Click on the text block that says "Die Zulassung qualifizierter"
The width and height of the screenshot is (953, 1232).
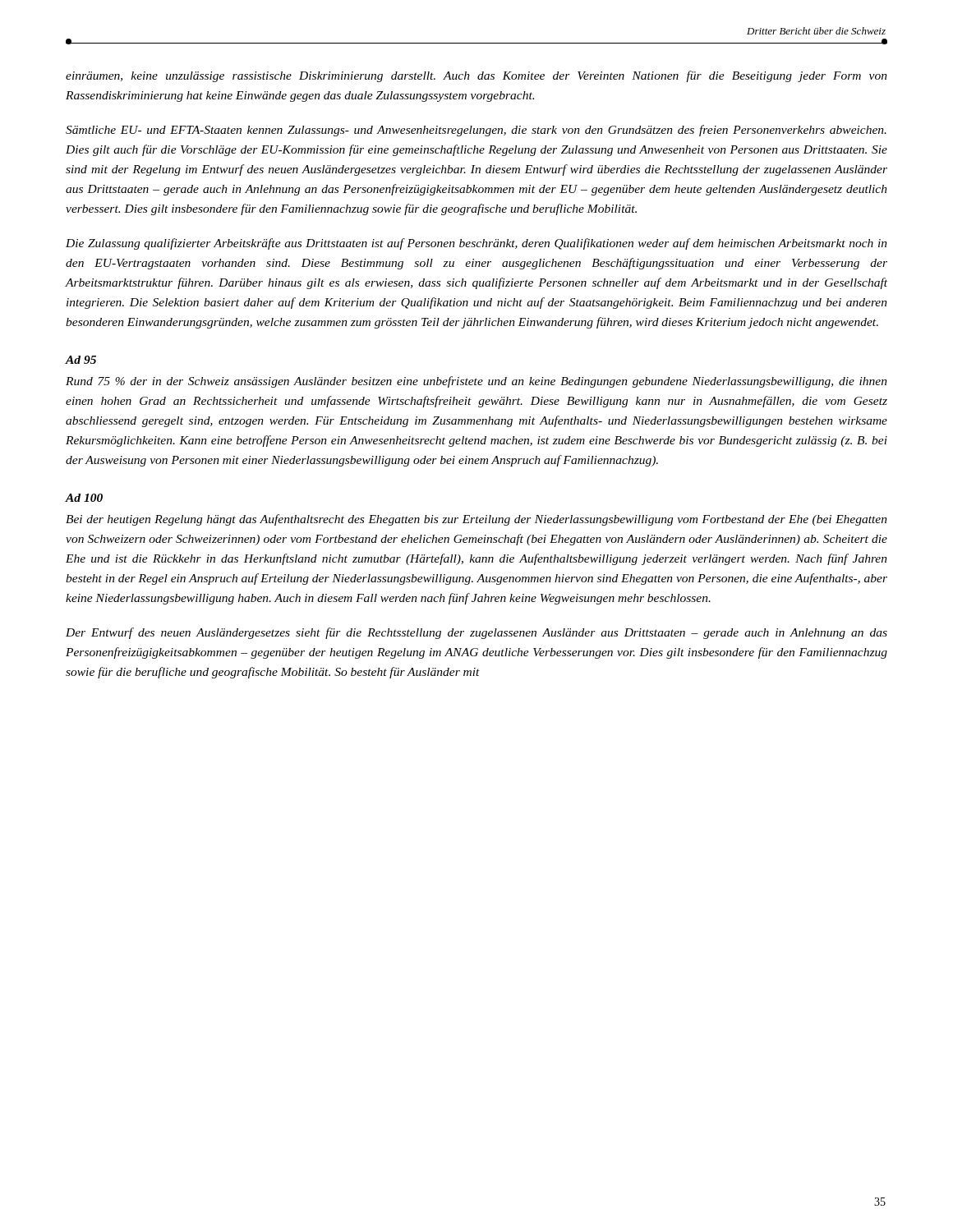[476, 283]
